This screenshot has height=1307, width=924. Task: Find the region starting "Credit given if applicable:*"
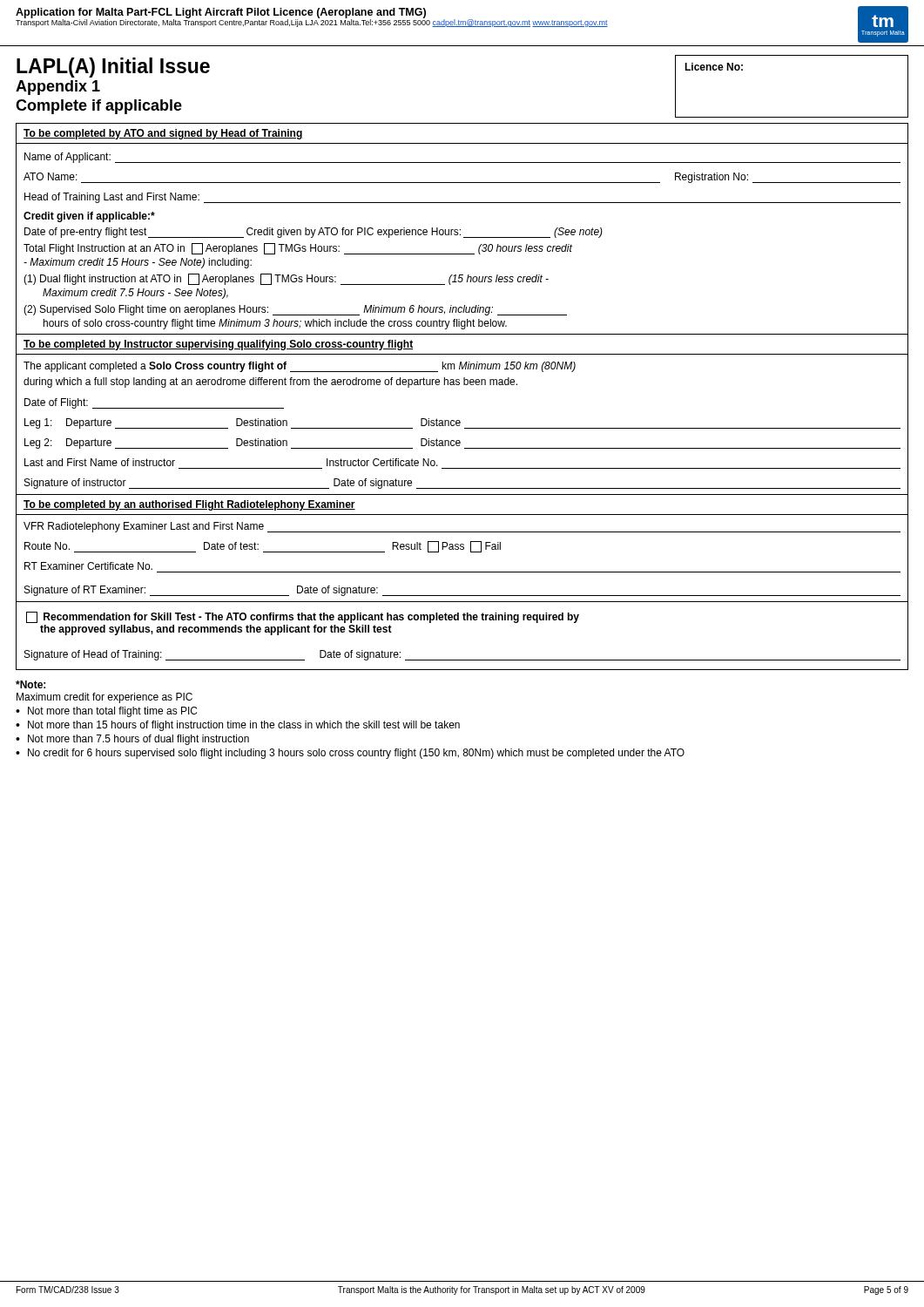point(89,216)
